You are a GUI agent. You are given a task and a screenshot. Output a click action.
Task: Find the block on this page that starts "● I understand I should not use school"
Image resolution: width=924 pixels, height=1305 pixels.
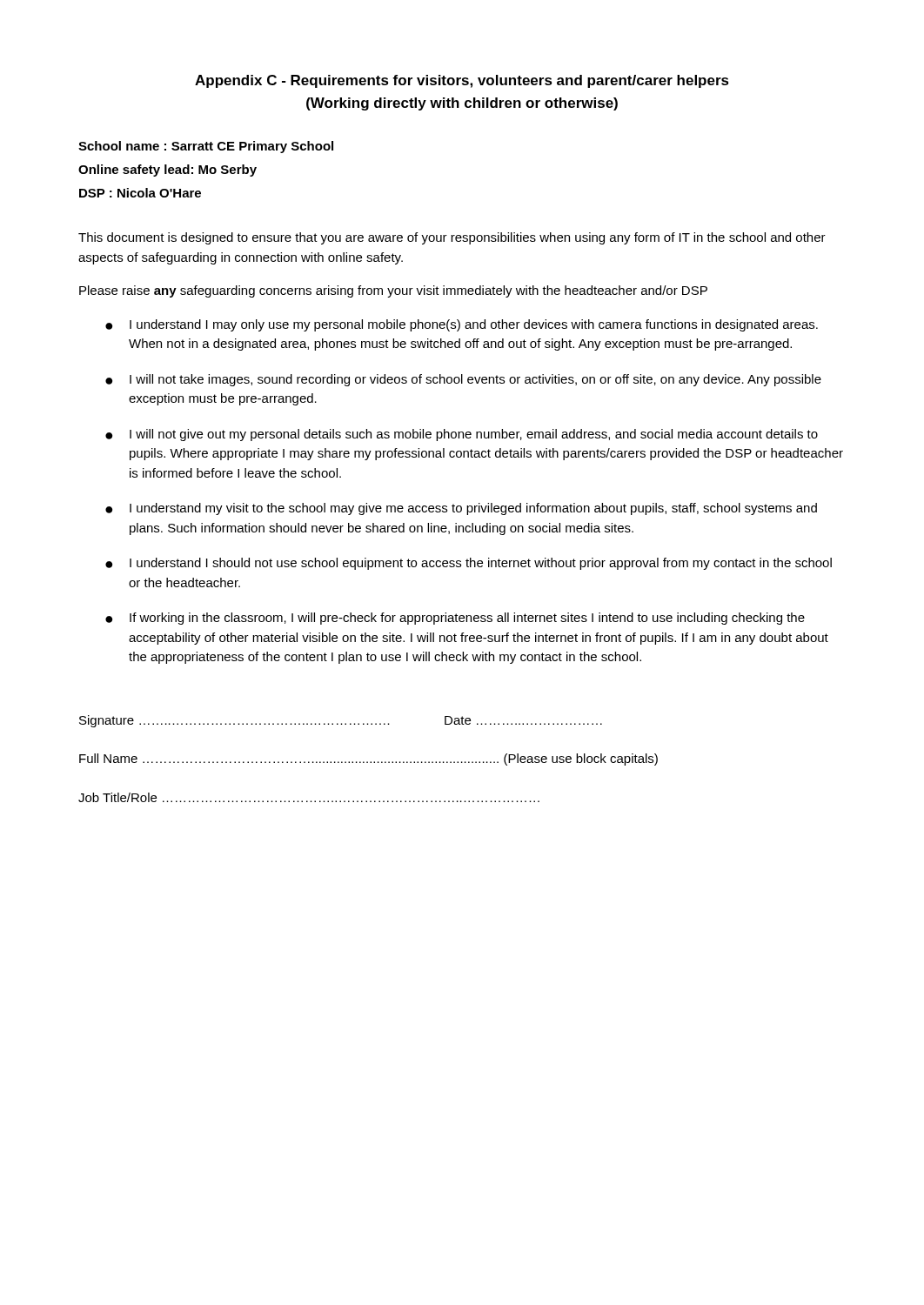(x=475, y=573)
